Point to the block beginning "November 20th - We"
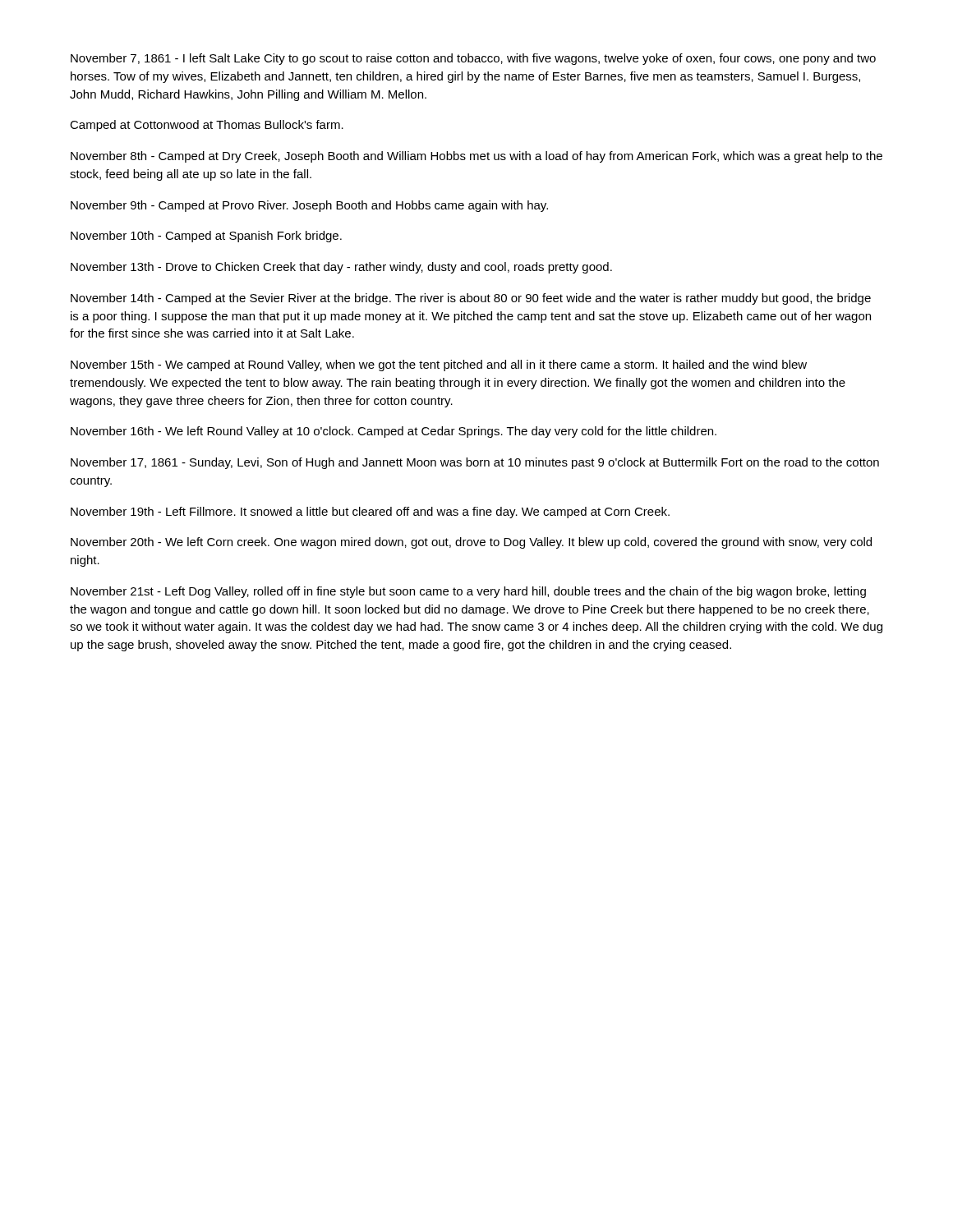This screenshot has height=1232, width=953. pos(471,551)
